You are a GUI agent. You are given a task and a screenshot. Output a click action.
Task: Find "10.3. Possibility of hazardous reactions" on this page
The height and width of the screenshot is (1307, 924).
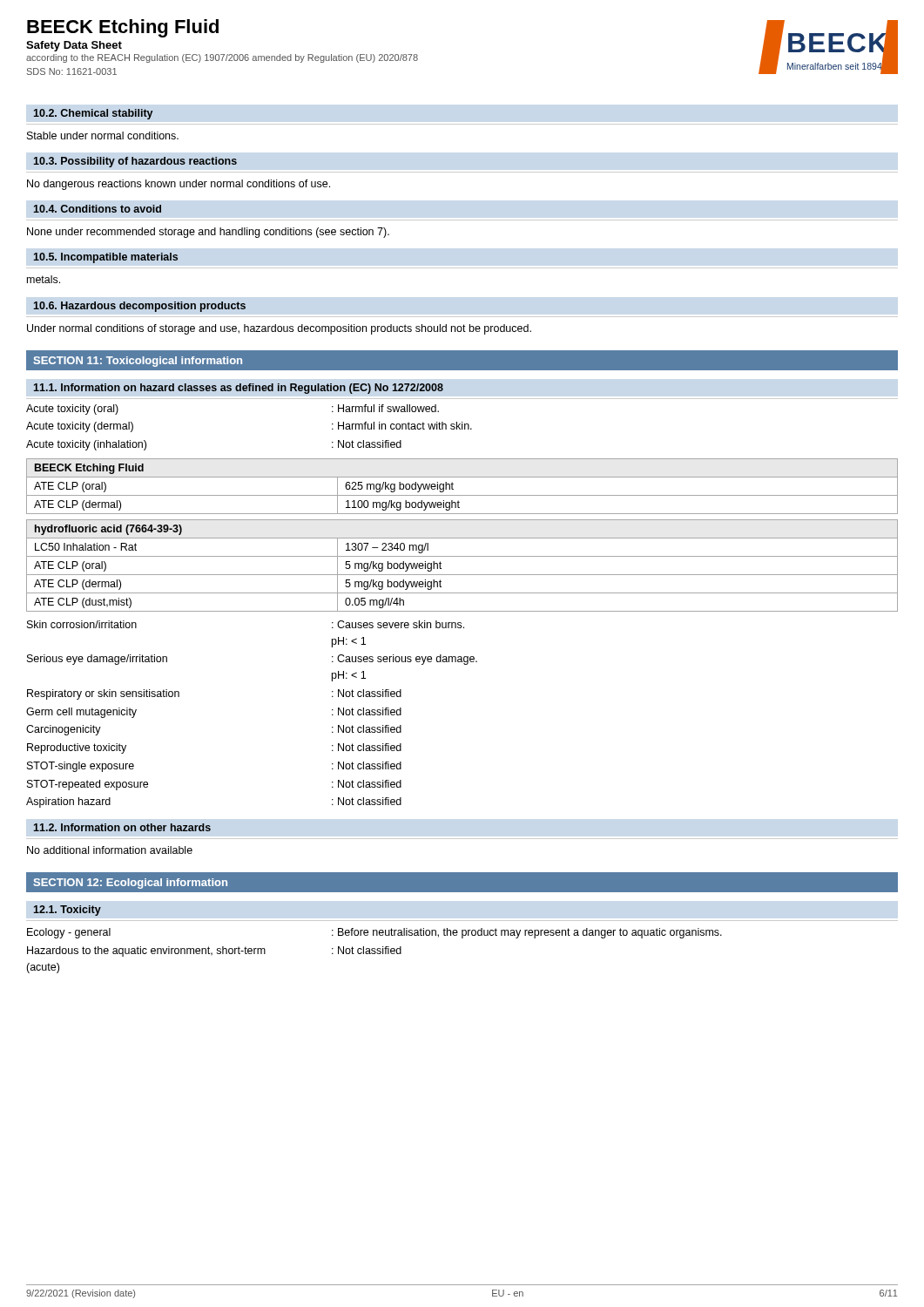(135, 161)
